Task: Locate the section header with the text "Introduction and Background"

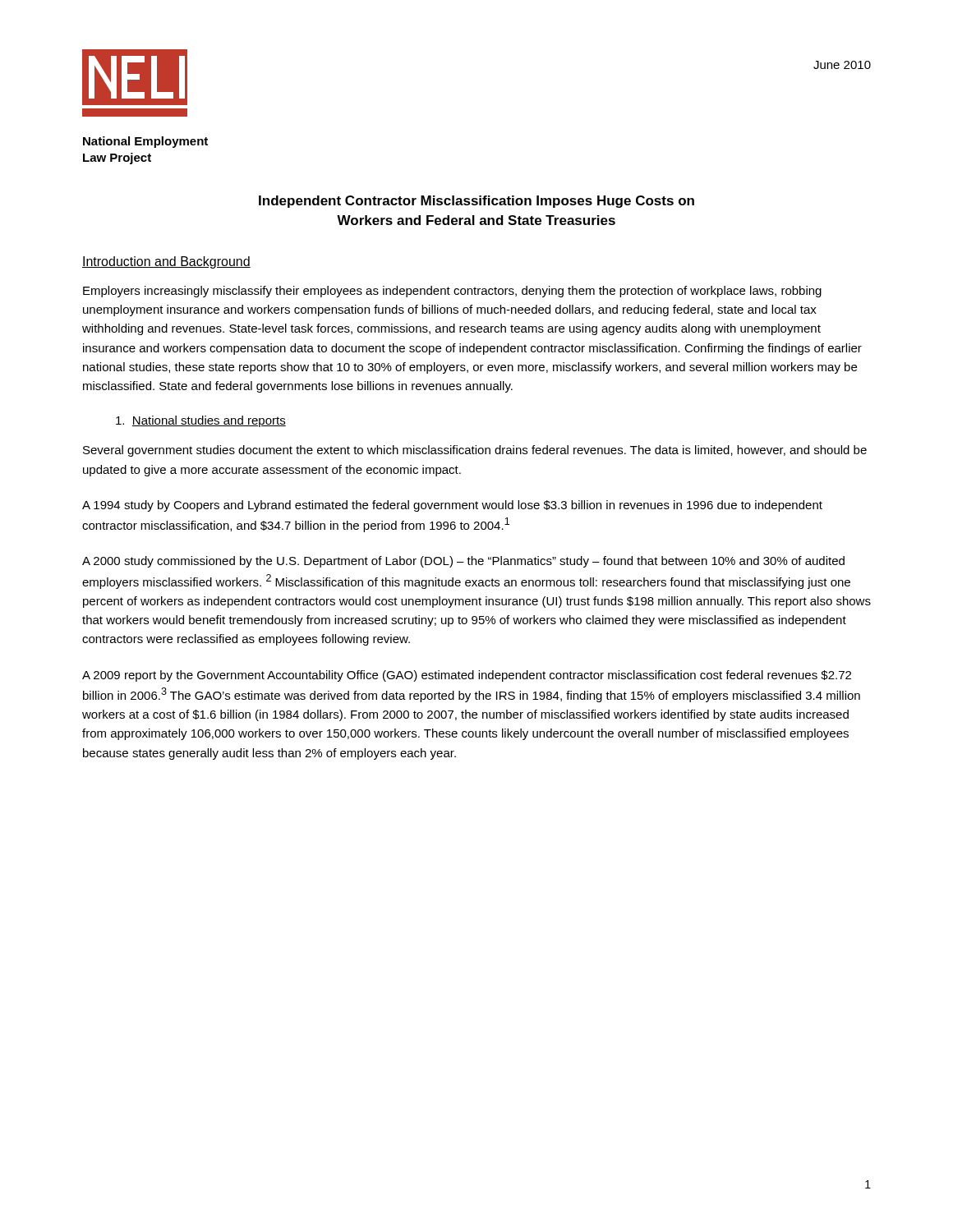Action: click(x=166, y=261)
